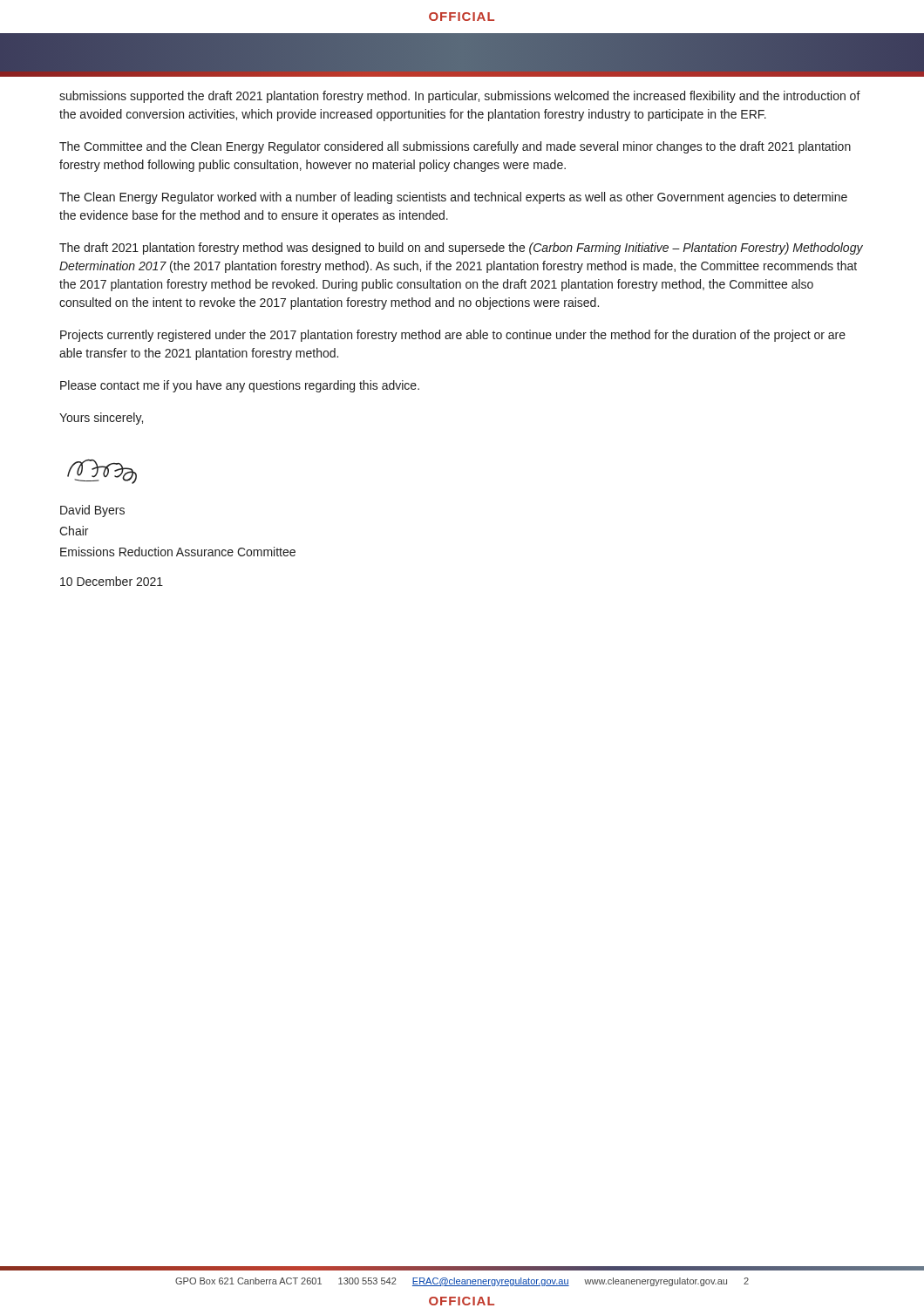
Task: Point to the element starting "The Clean Energy Regulator worked with"
Action: (453, 206)
